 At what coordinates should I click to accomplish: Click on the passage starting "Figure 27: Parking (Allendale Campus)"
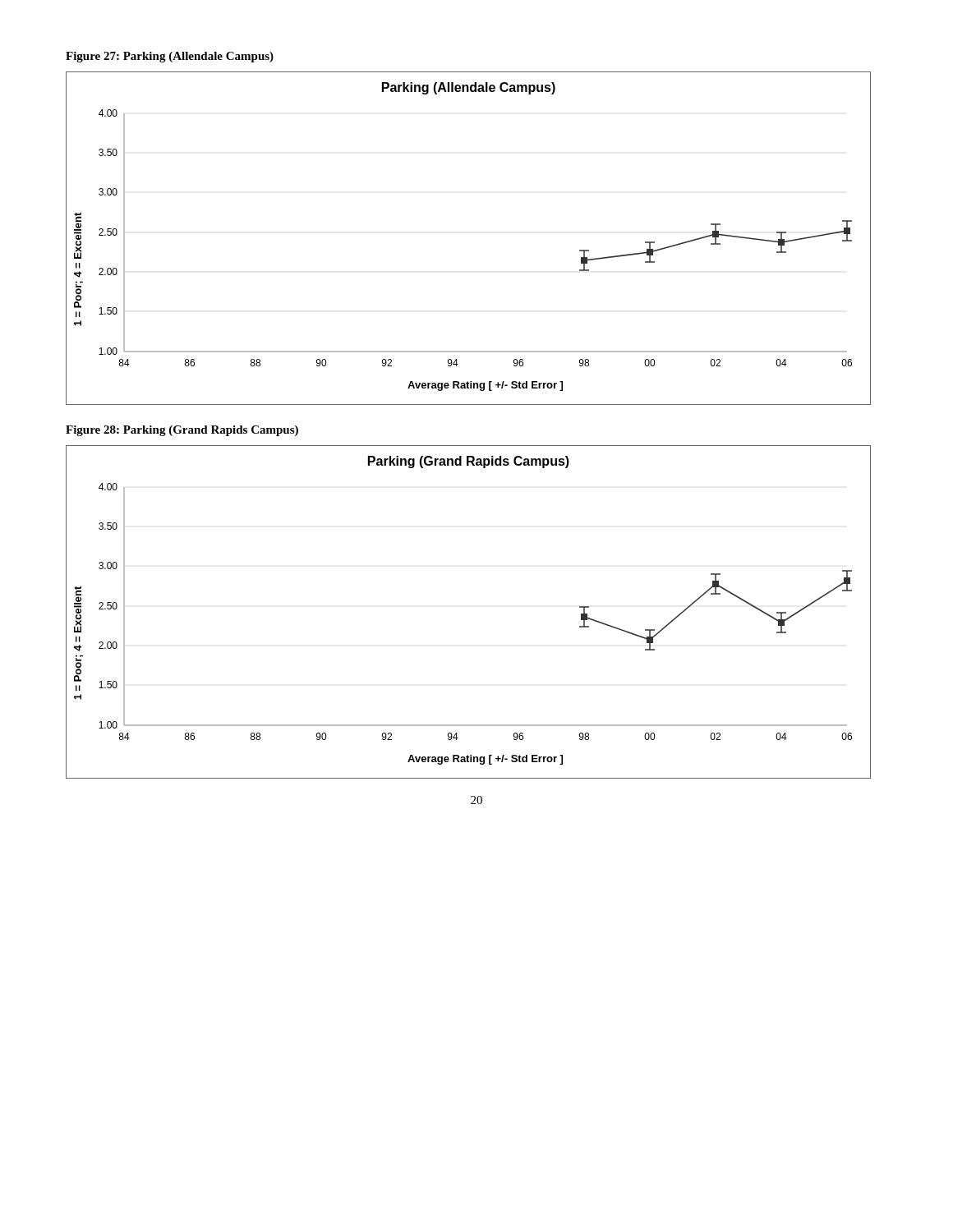170,56
